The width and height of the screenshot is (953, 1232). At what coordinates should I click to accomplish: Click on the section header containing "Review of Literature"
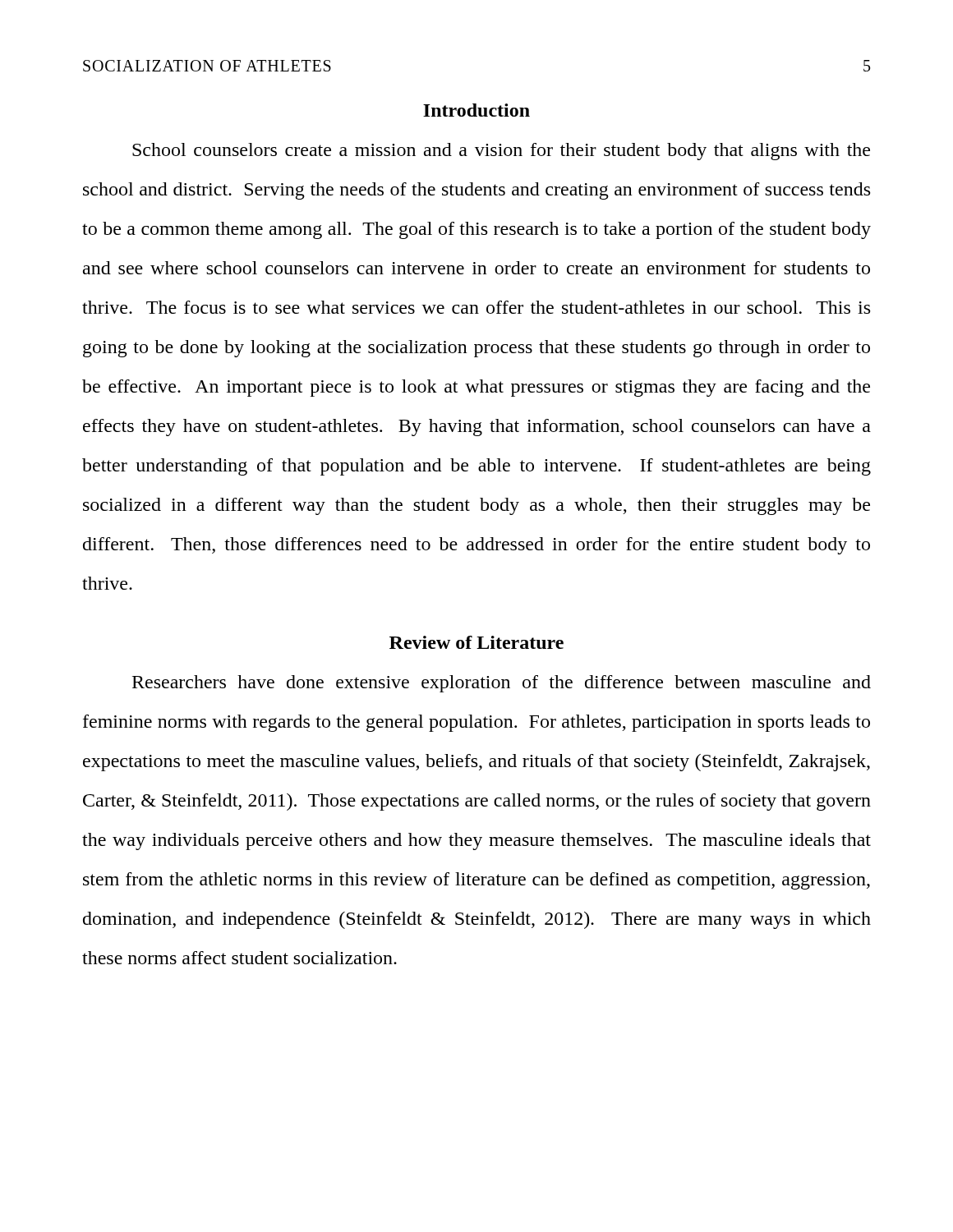pos(476,642)
